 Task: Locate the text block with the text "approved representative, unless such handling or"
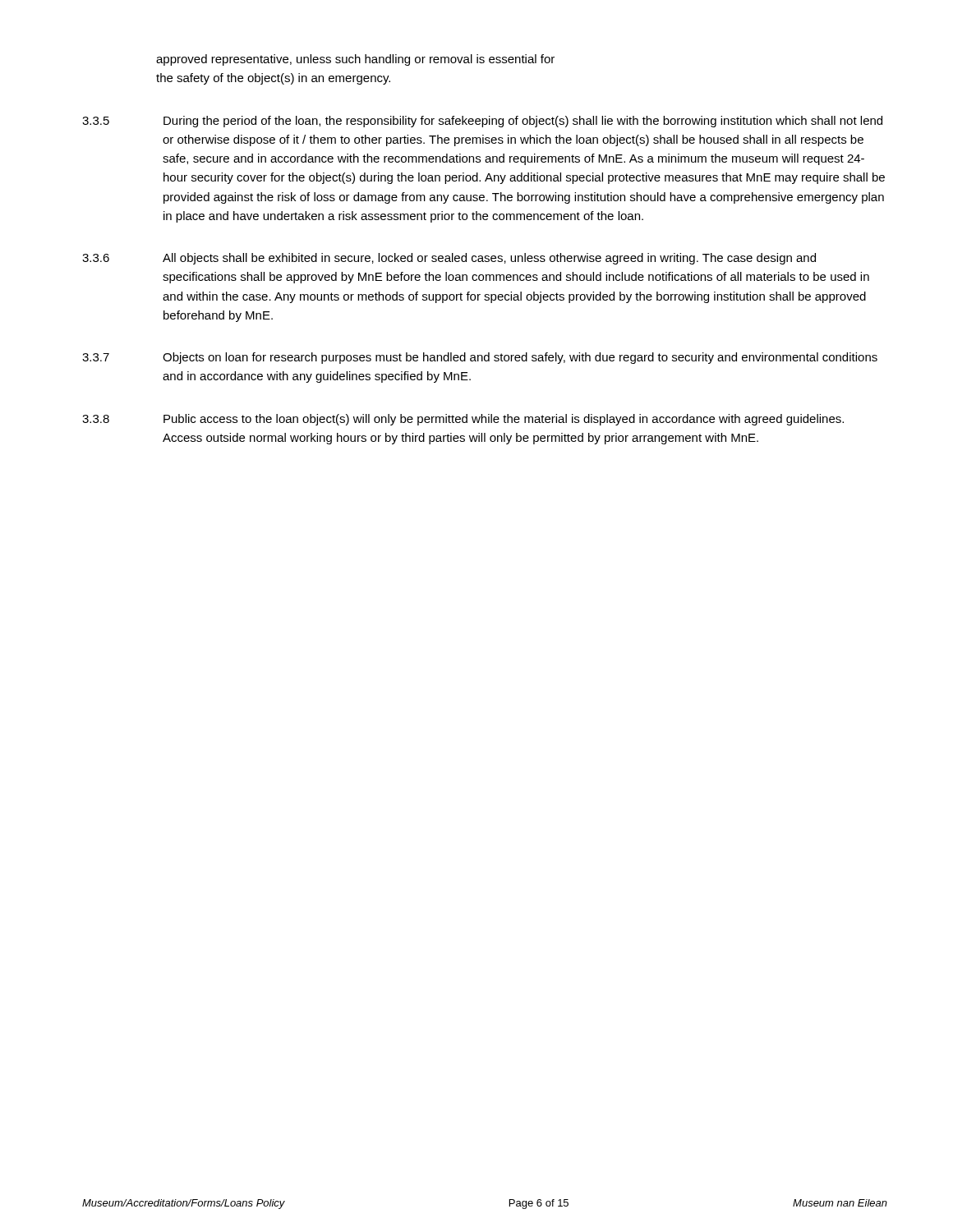pos(355,68)
